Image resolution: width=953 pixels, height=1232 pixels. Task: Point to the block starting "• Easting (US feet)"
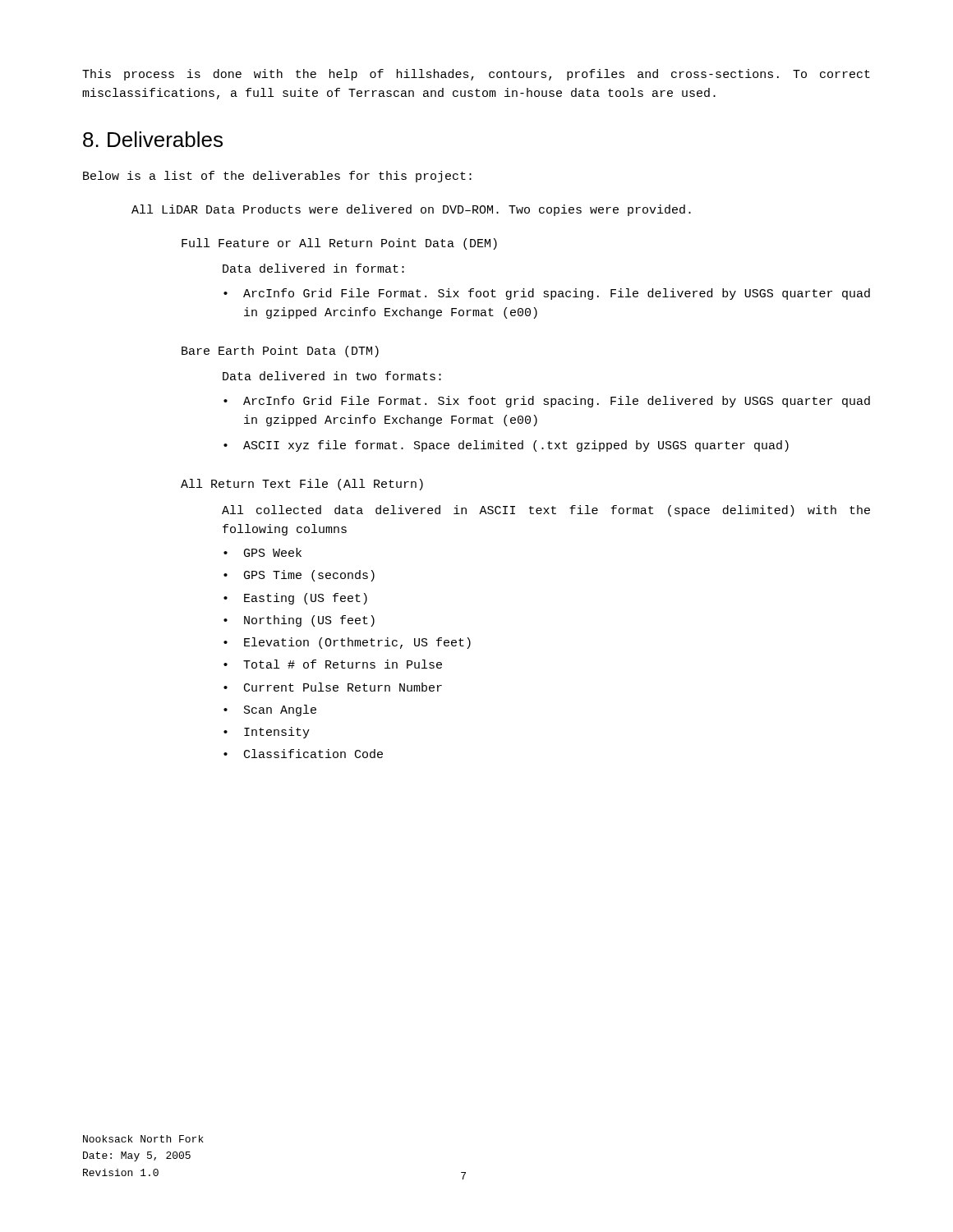(295, 599)
